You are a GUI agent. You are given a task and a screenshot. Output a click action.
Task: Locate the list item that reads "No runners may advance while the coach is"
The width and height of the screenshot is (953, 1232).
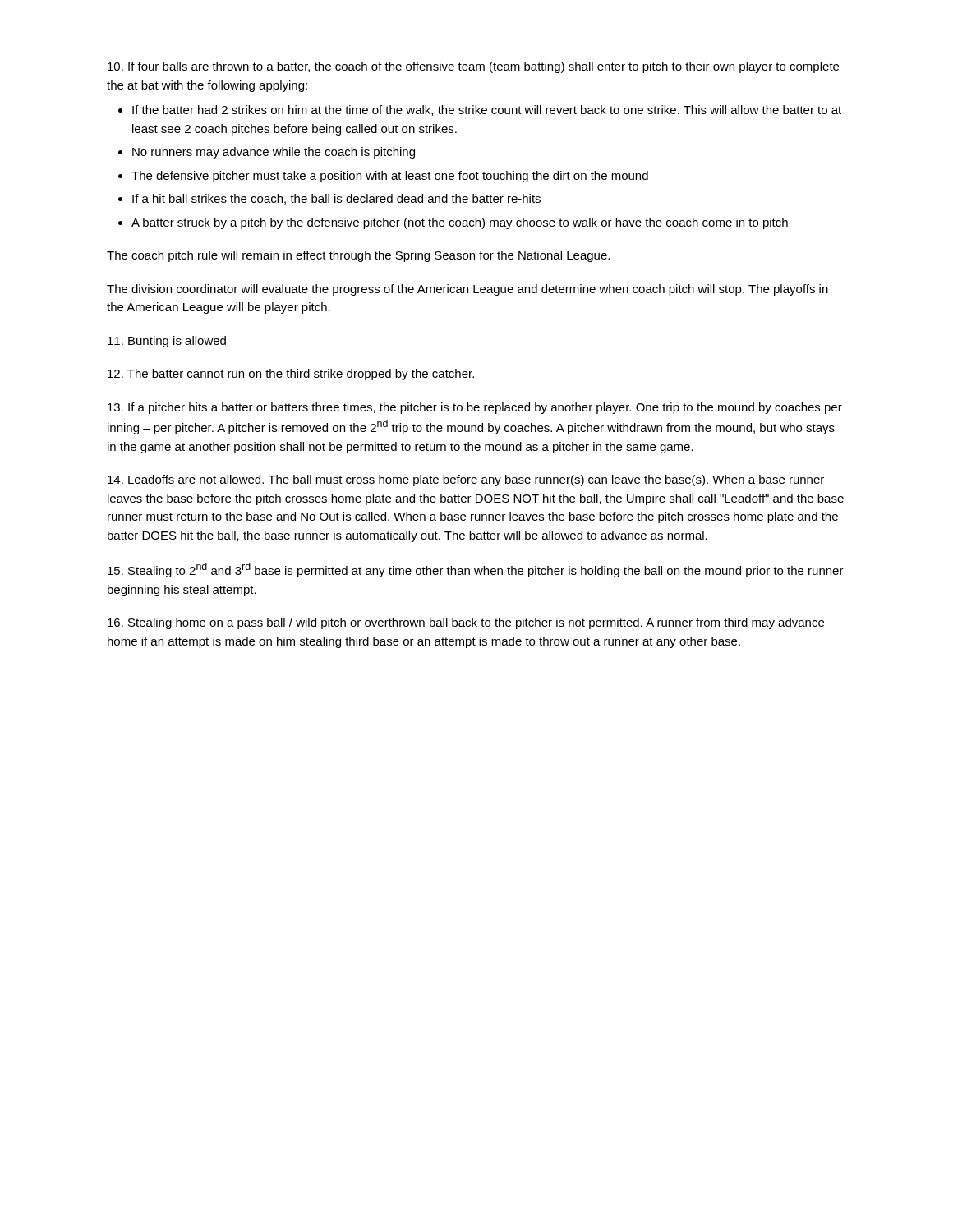click(x=274, y=152)
